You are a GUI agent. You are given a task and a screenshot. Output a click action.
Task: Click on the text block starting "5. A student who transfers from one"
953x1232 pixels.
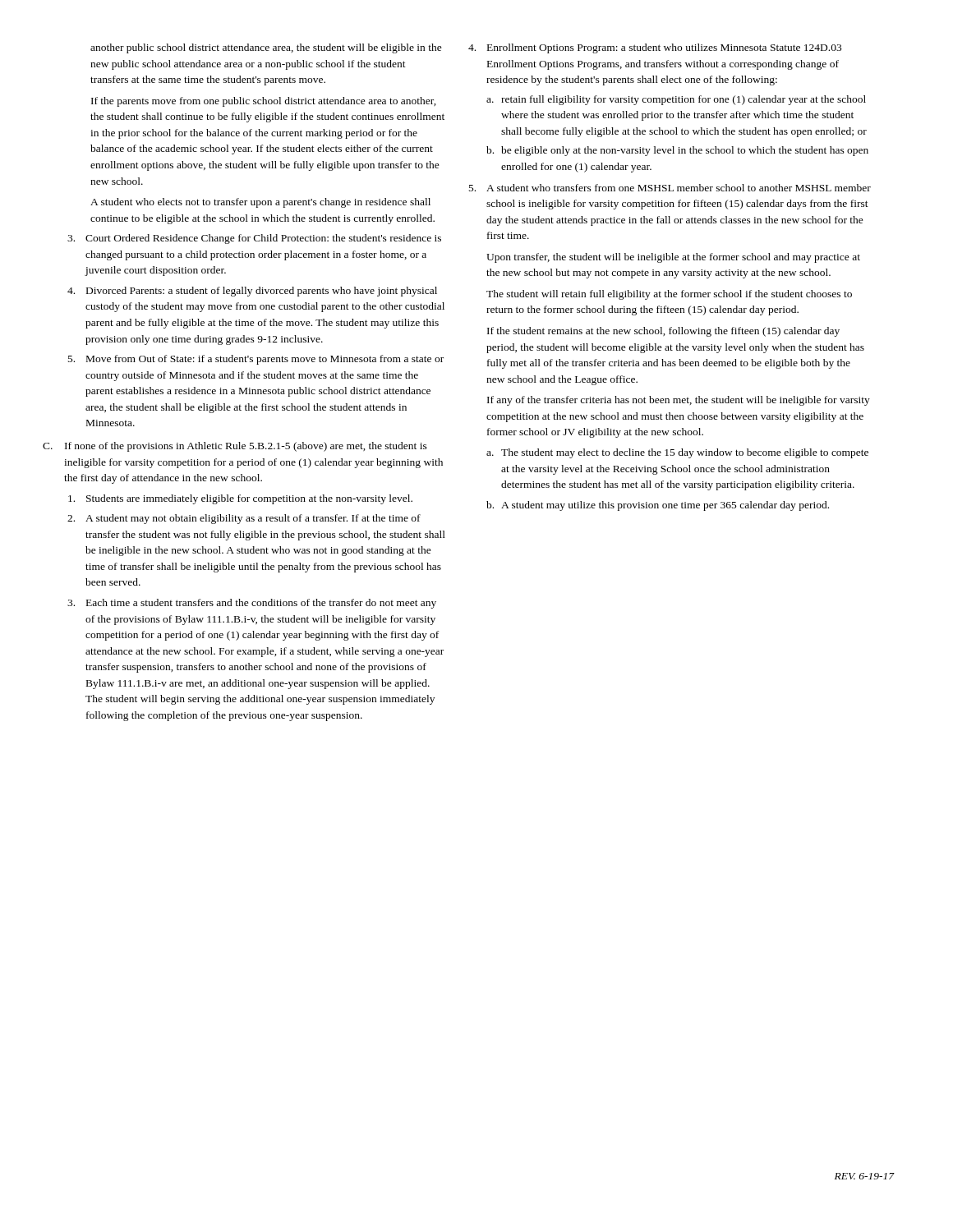(x=670, y=346)
